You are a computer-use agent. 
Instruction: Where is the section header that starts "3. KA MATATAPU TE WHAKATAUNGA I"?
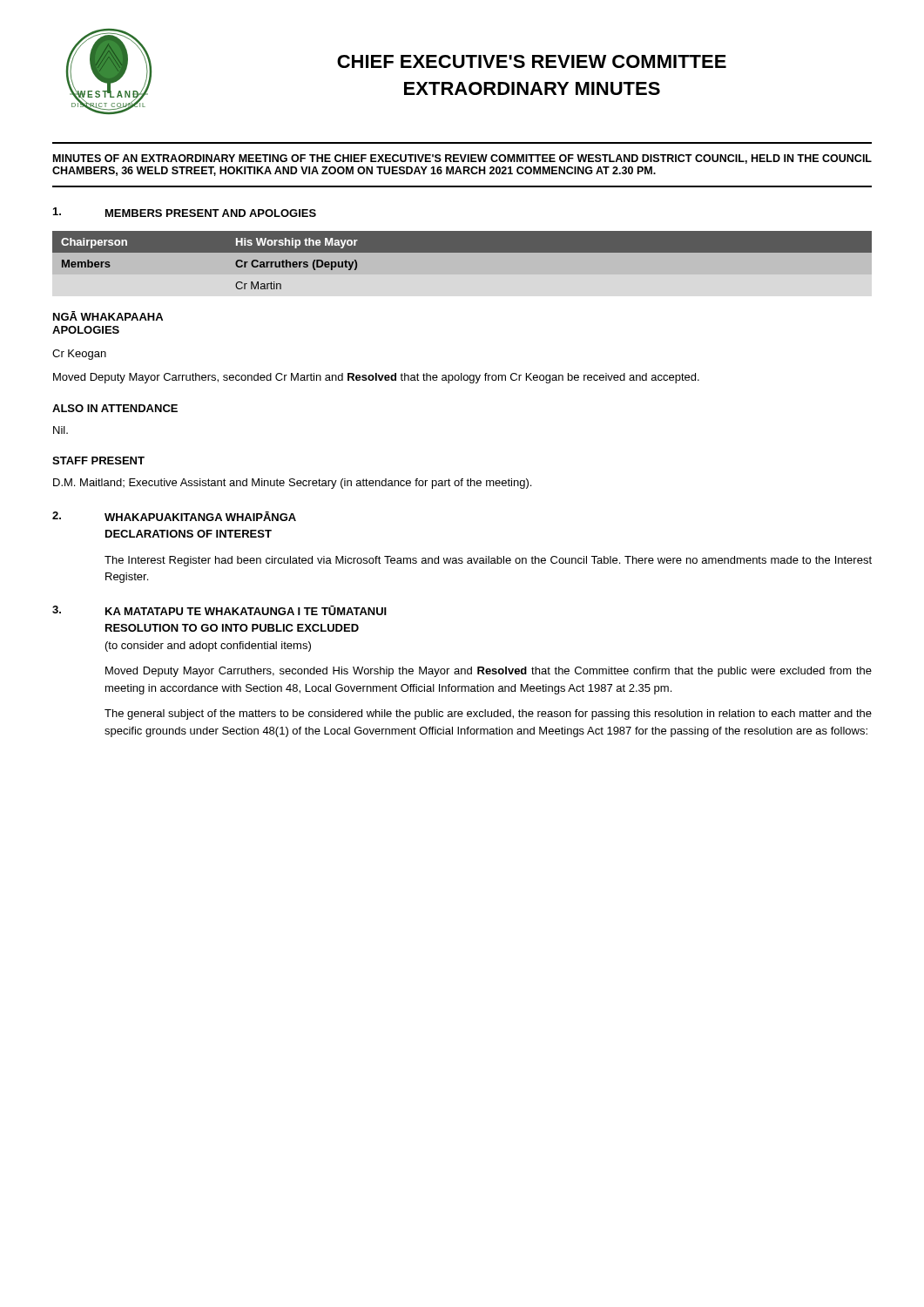pos(220,628)
